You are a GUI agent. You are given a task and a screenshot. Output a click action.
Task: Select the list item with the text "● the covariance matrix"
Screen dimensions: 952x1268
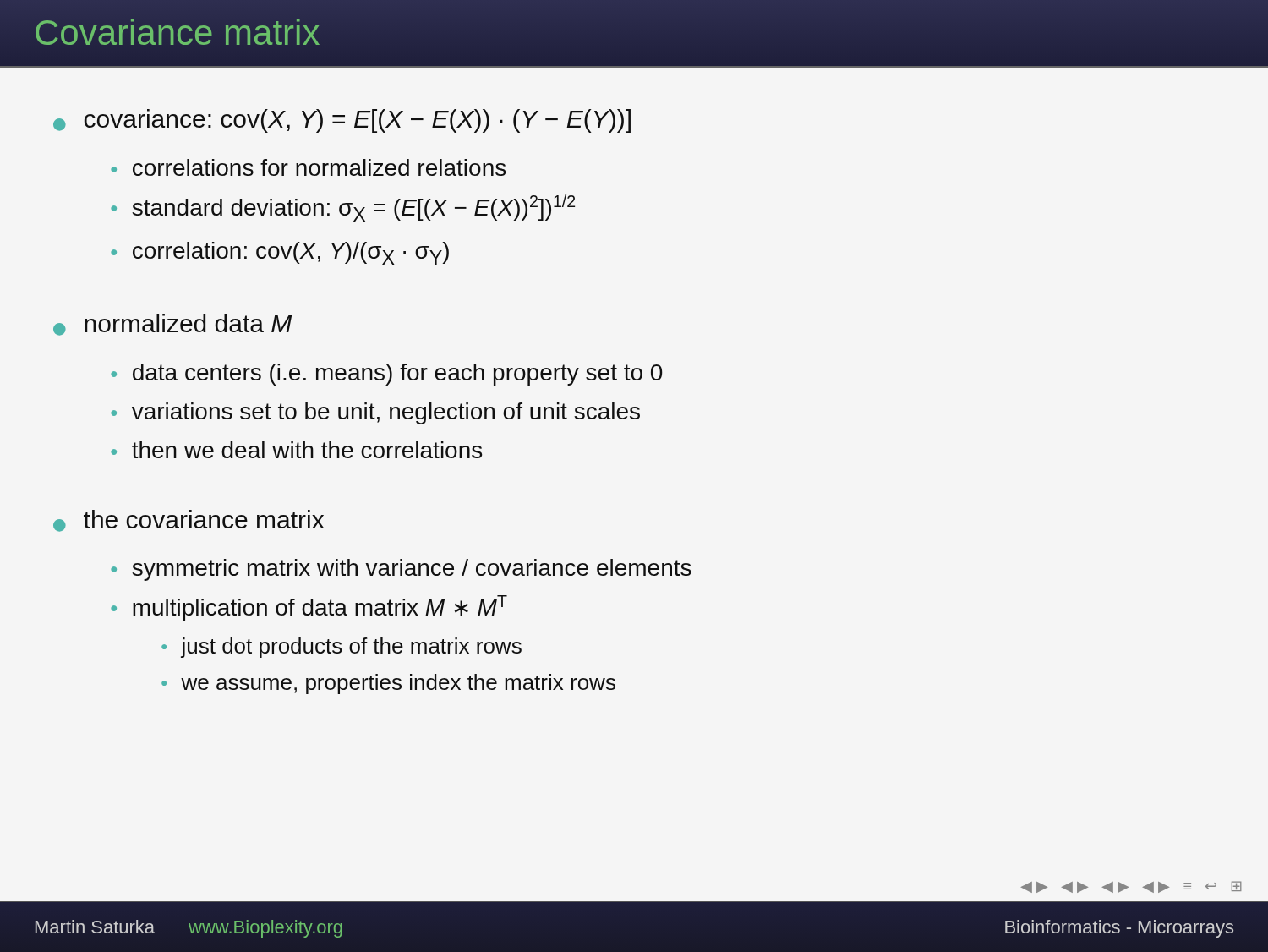188,523
